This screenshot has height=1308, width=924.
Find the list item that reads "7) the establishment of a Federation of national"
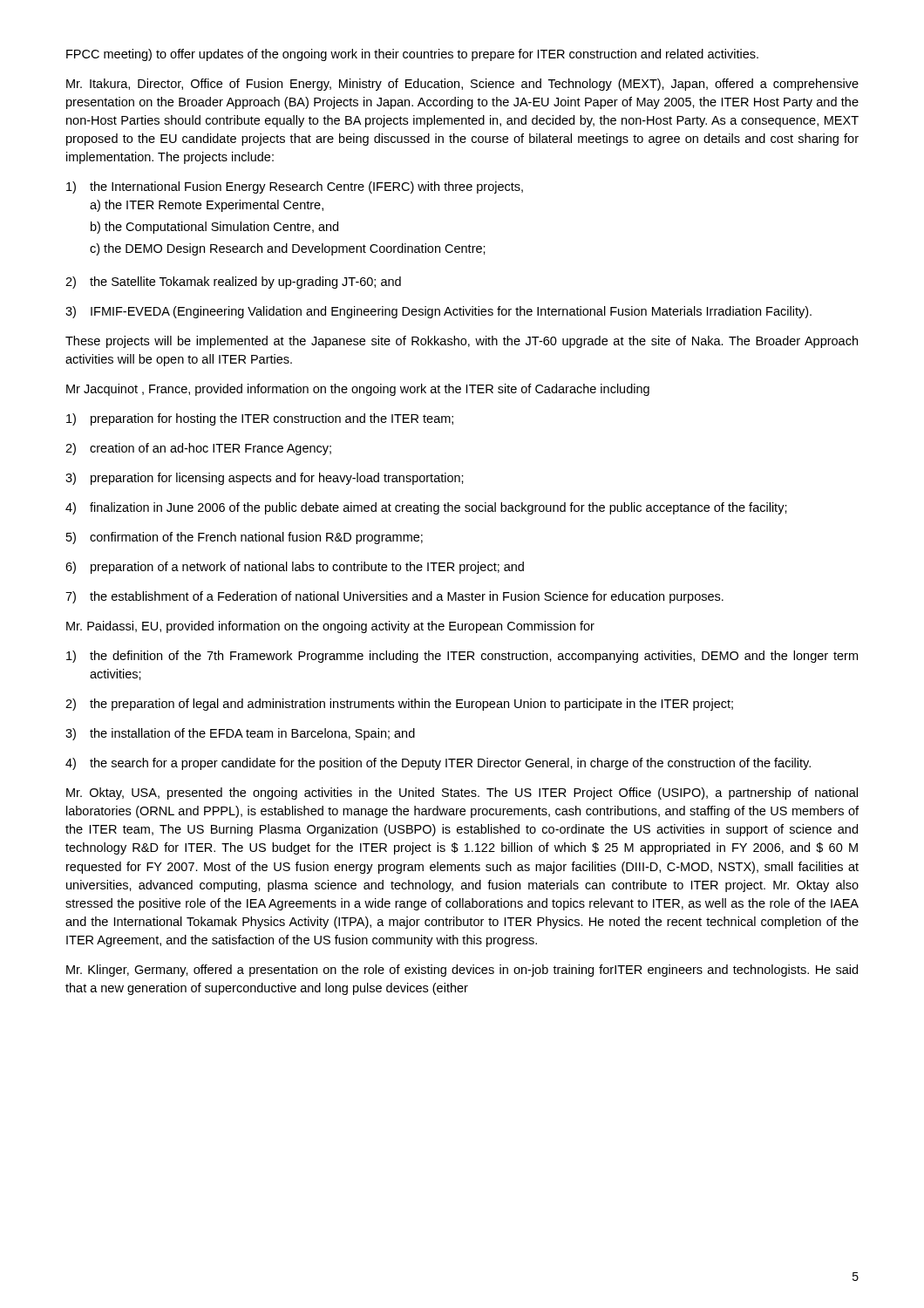(x=462, y=597)
